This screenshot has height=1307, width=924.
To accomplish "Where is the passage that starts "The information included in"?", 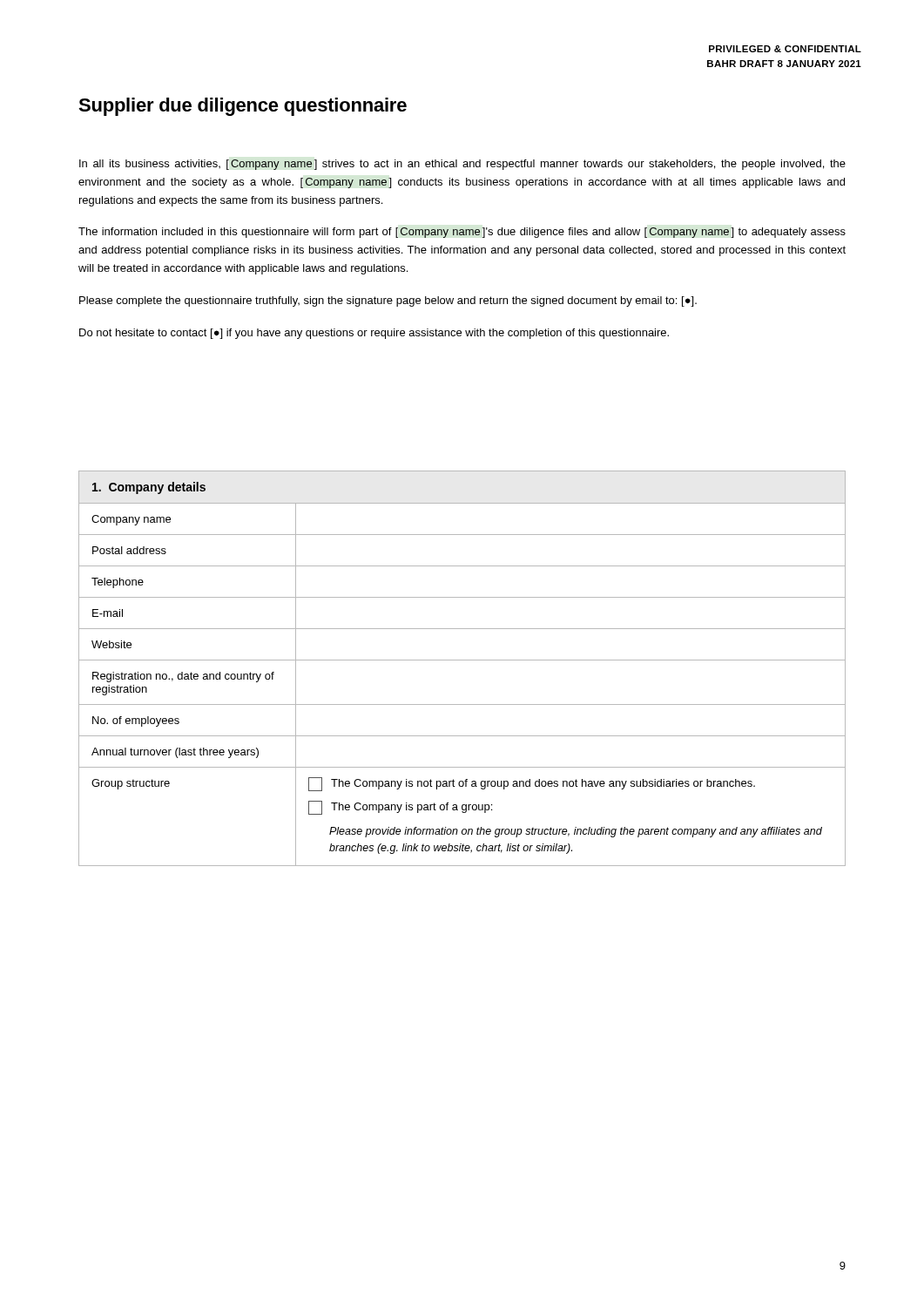I will [x=462, y=251].
